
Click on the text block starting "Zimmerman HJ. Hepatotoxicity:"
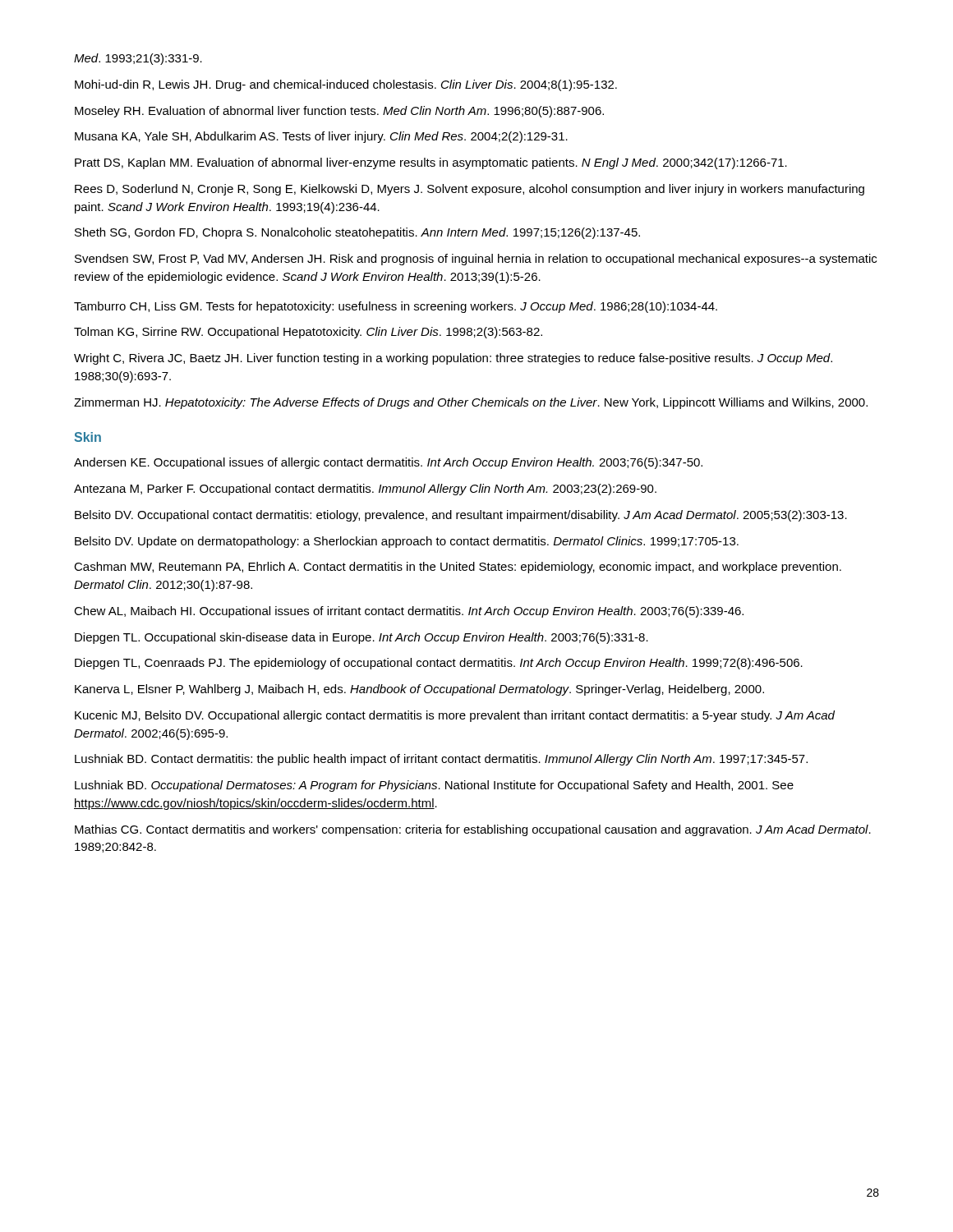click(471, 402)
